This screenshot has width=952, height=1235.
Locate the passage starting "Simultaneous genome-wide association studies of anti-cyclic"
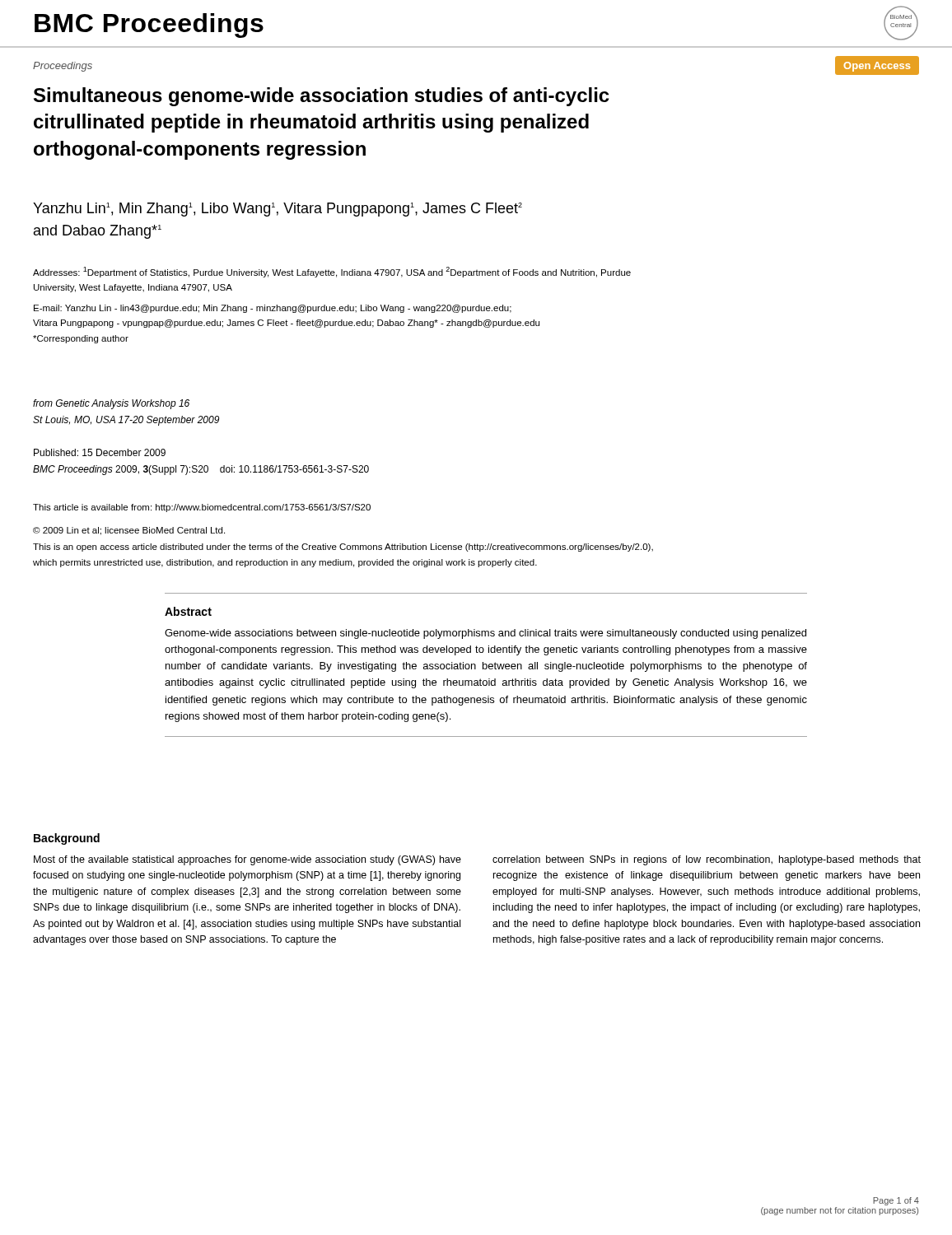coord(321,122)
